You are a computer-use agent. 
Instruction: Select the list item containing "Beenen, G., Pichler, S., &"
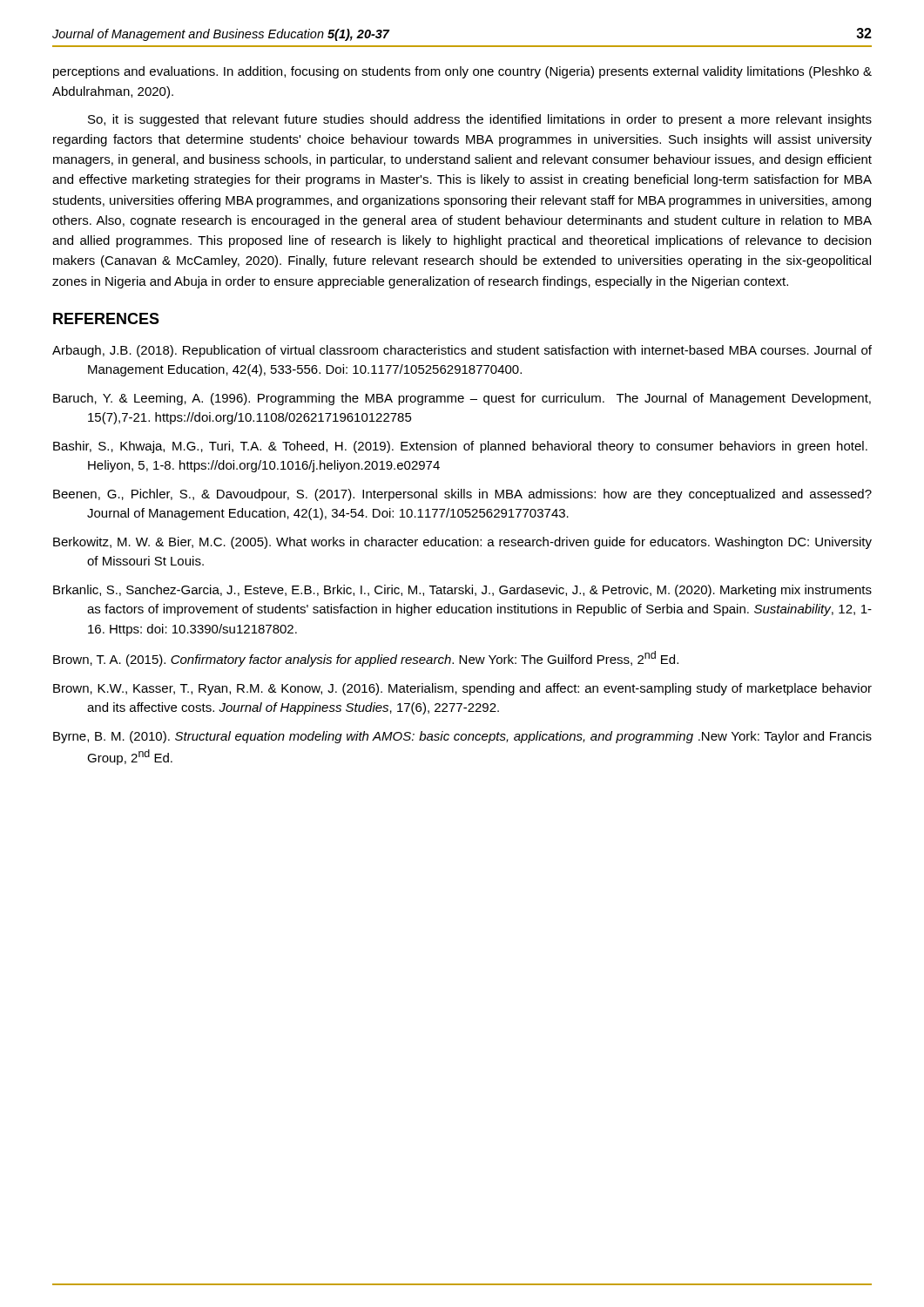[x=462, y=503]
